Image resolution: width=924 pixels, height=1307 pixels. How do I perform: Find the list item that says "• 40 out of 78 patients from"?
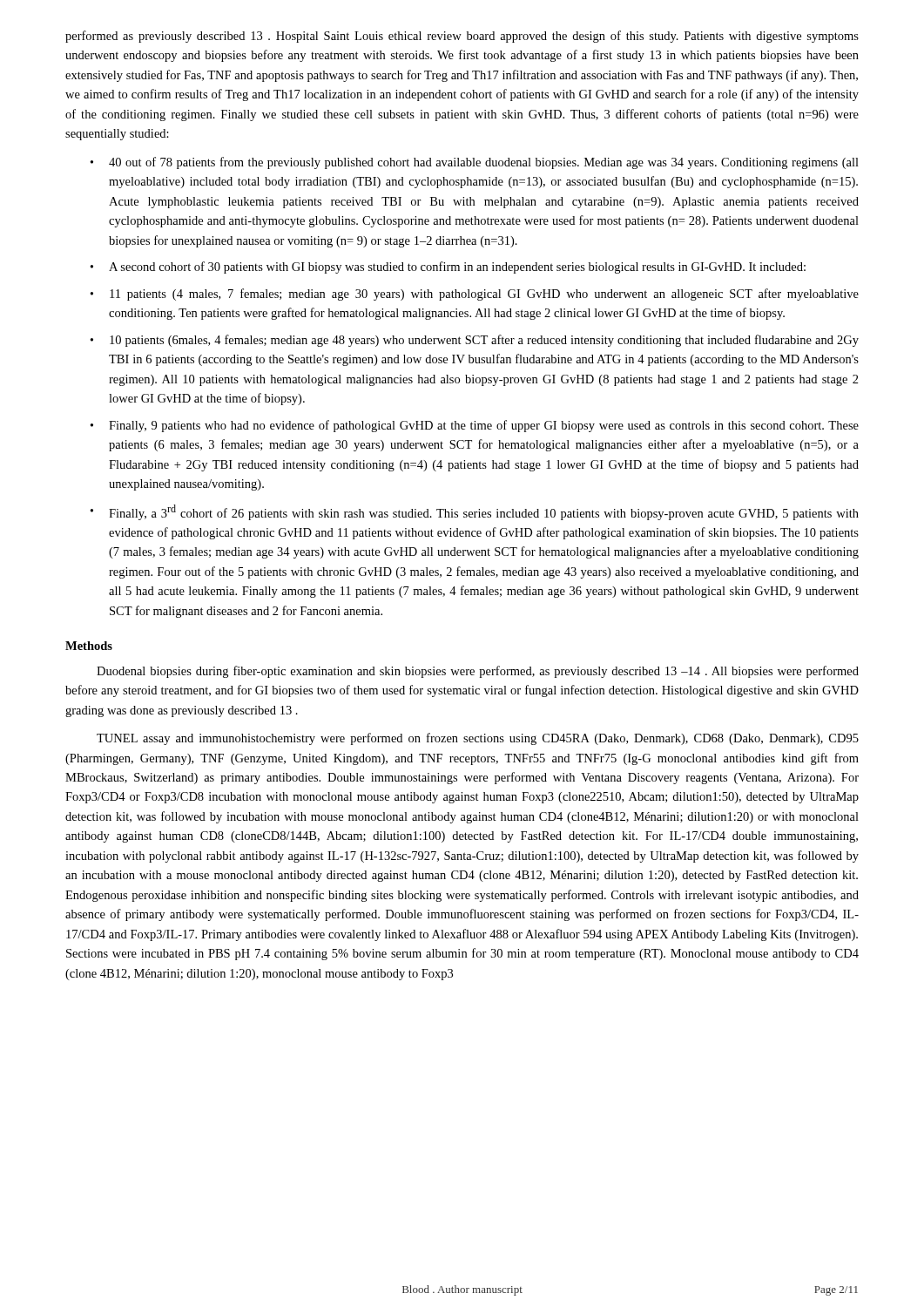coord(474,201)
